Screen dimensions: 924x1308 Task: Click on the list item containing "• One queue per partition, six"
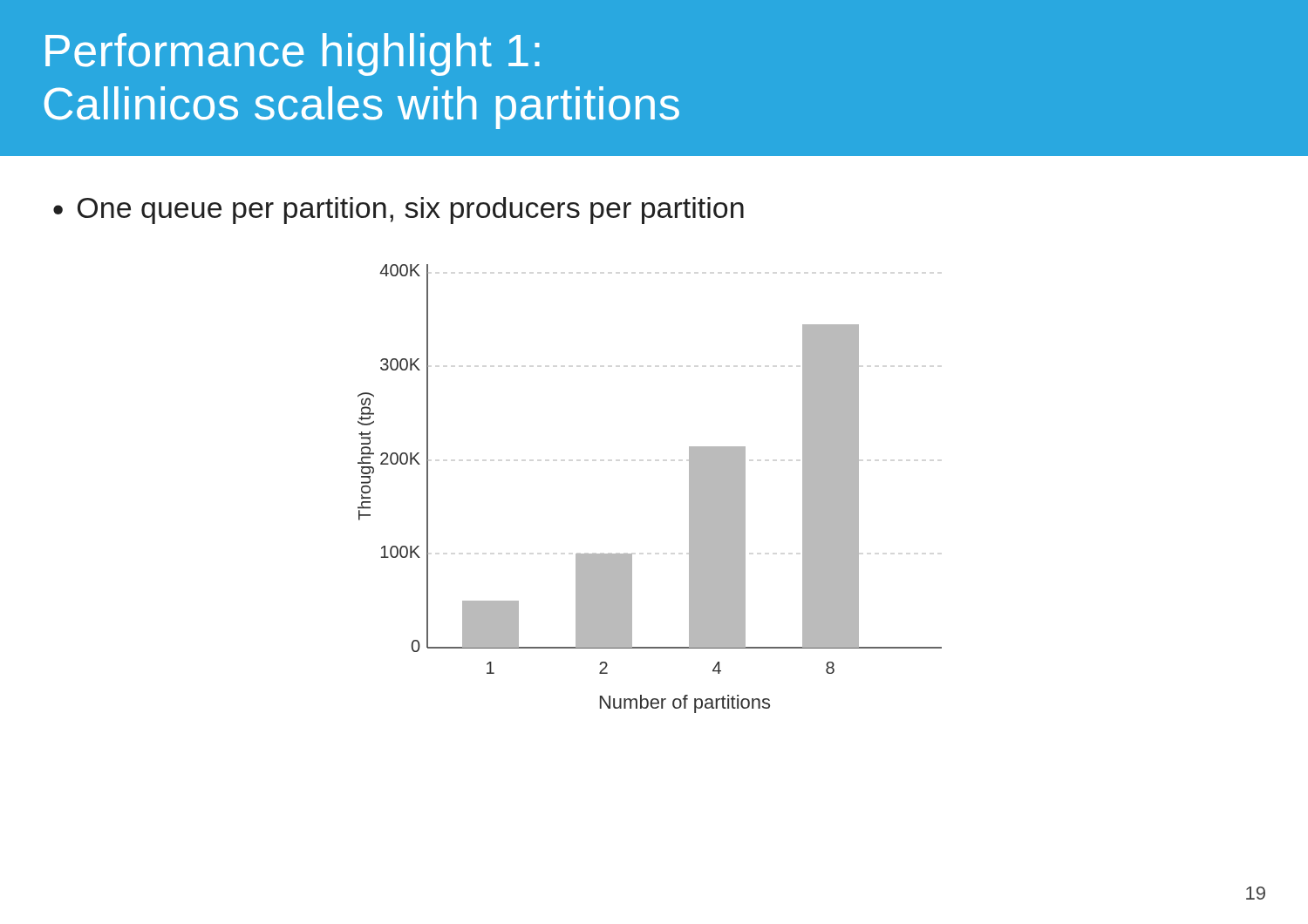399,210
